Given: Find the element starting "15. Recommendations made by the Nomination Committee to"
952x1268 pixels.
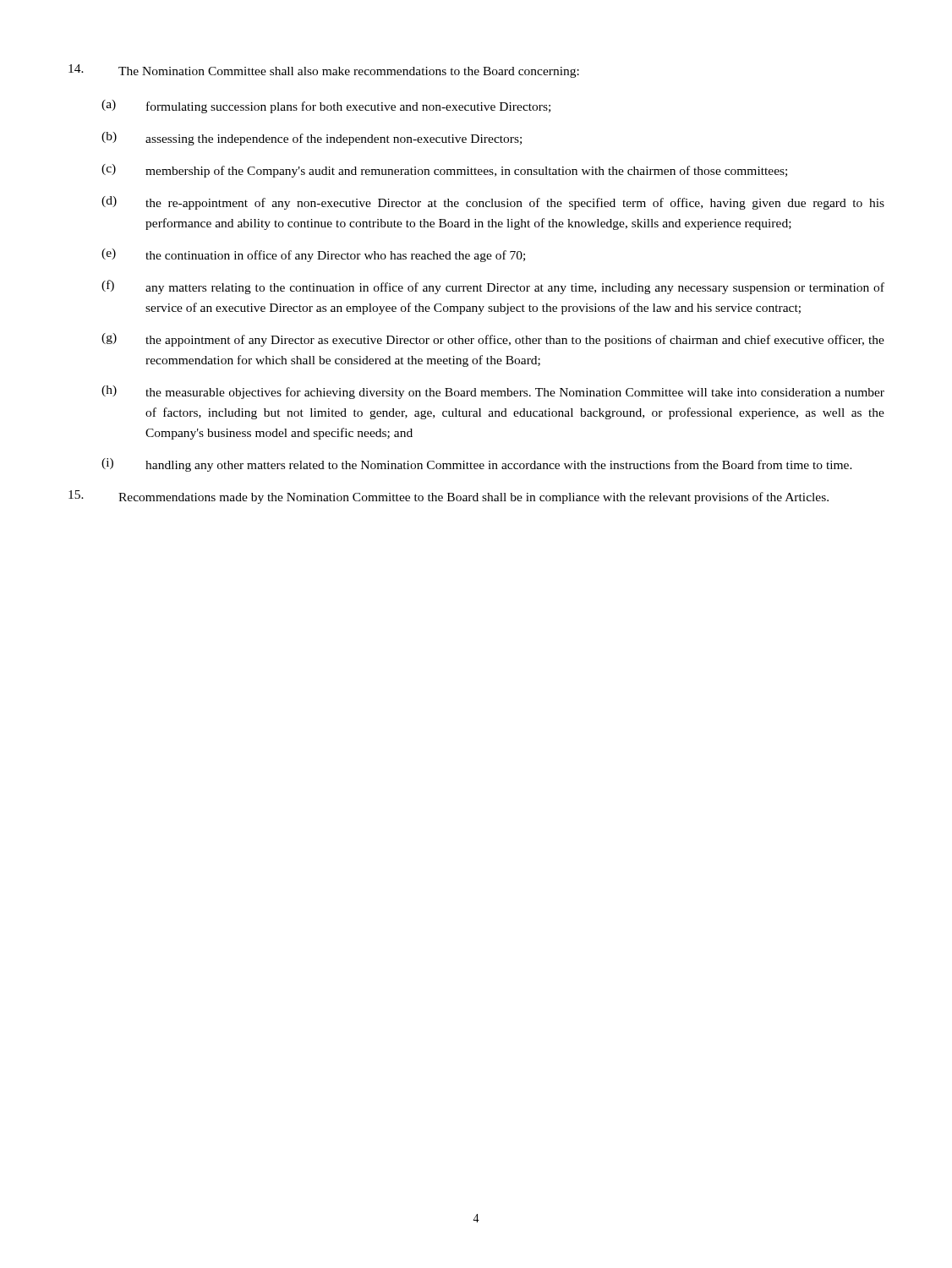Looking at the screenshot, I should tap(476, 497).
